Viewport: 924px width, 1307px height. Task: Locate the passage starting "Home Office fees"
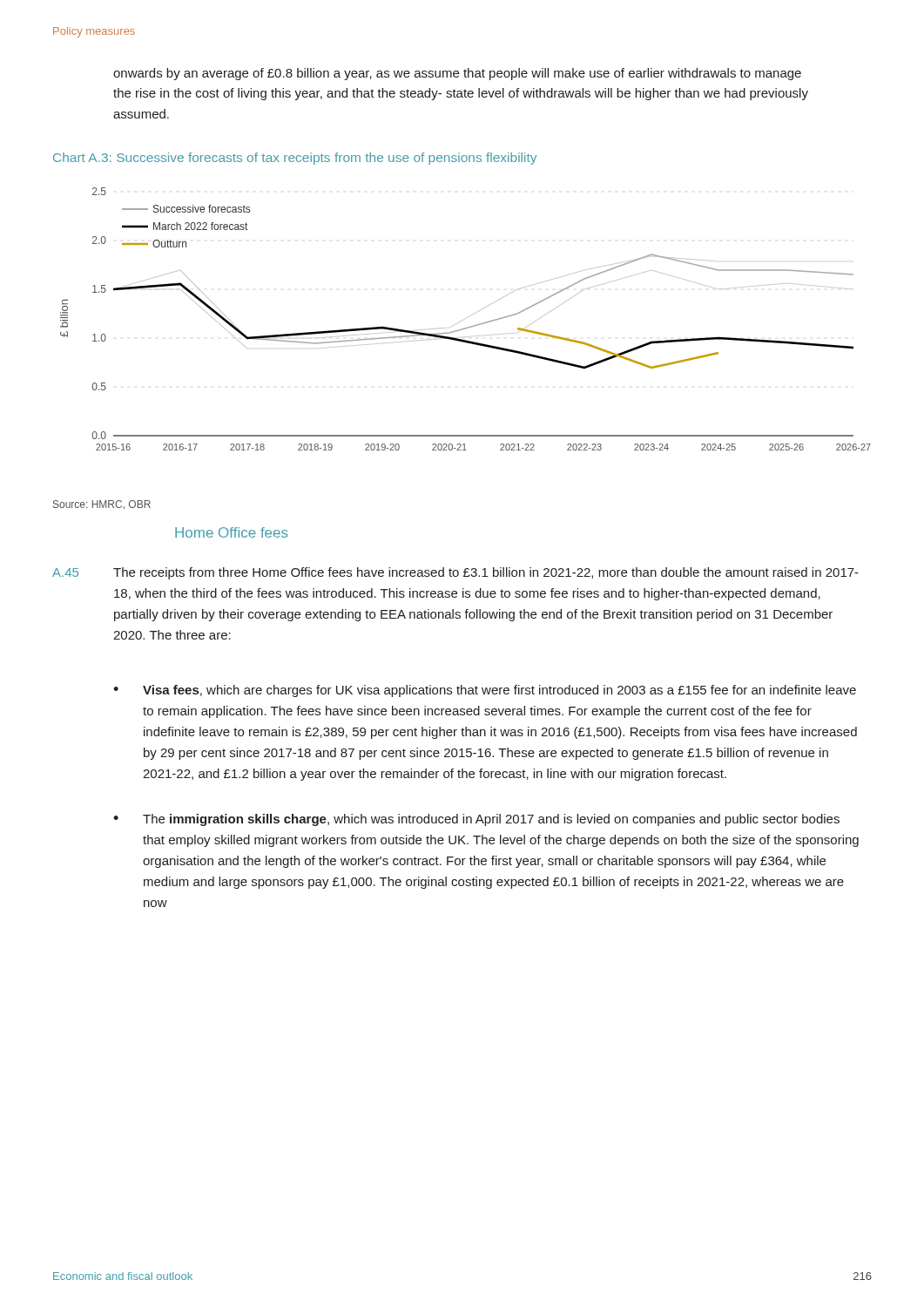pyautogui.click(x=231, y=533)
